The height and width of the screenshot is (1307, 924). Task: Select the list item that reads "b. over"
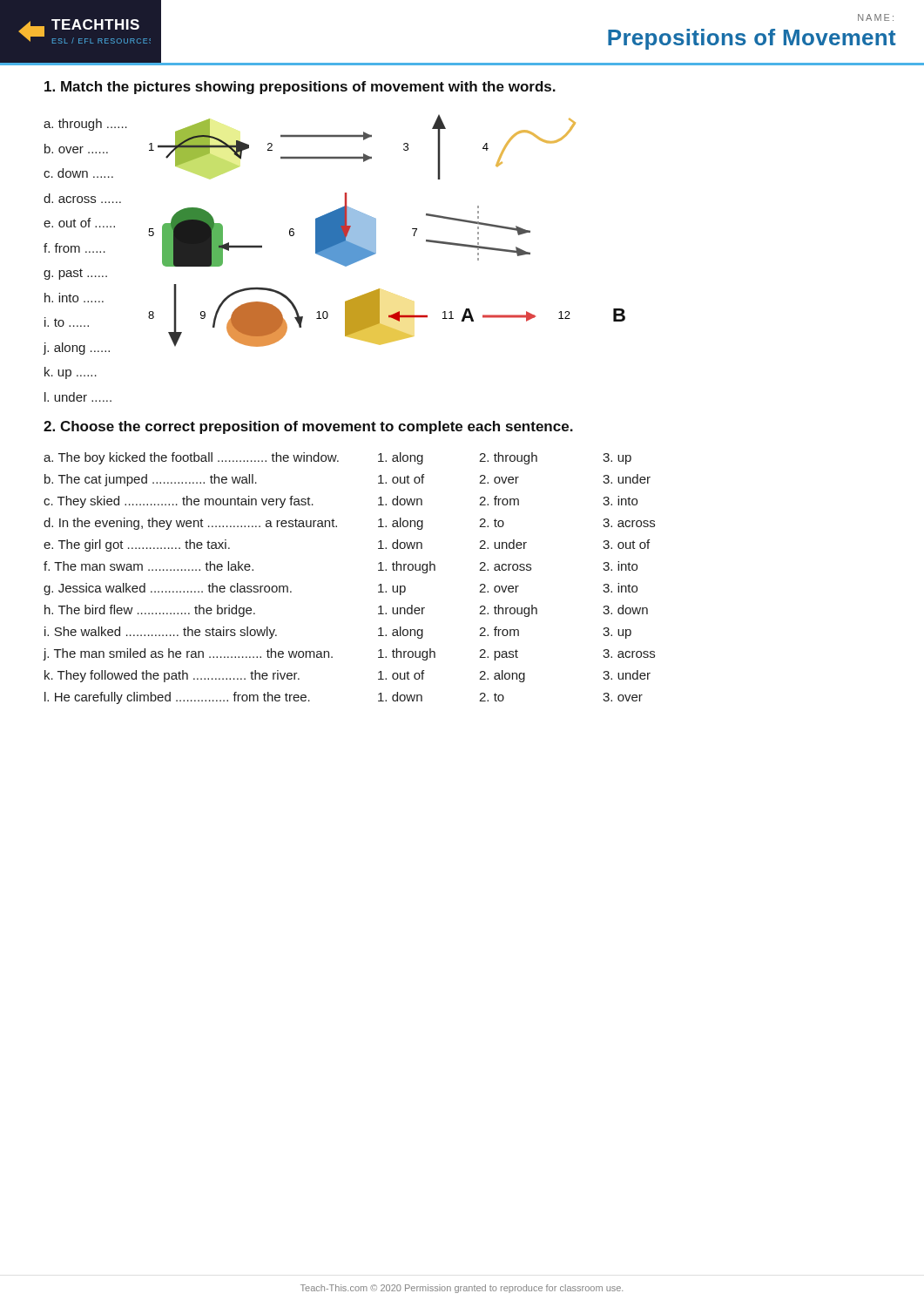[76, 148]
